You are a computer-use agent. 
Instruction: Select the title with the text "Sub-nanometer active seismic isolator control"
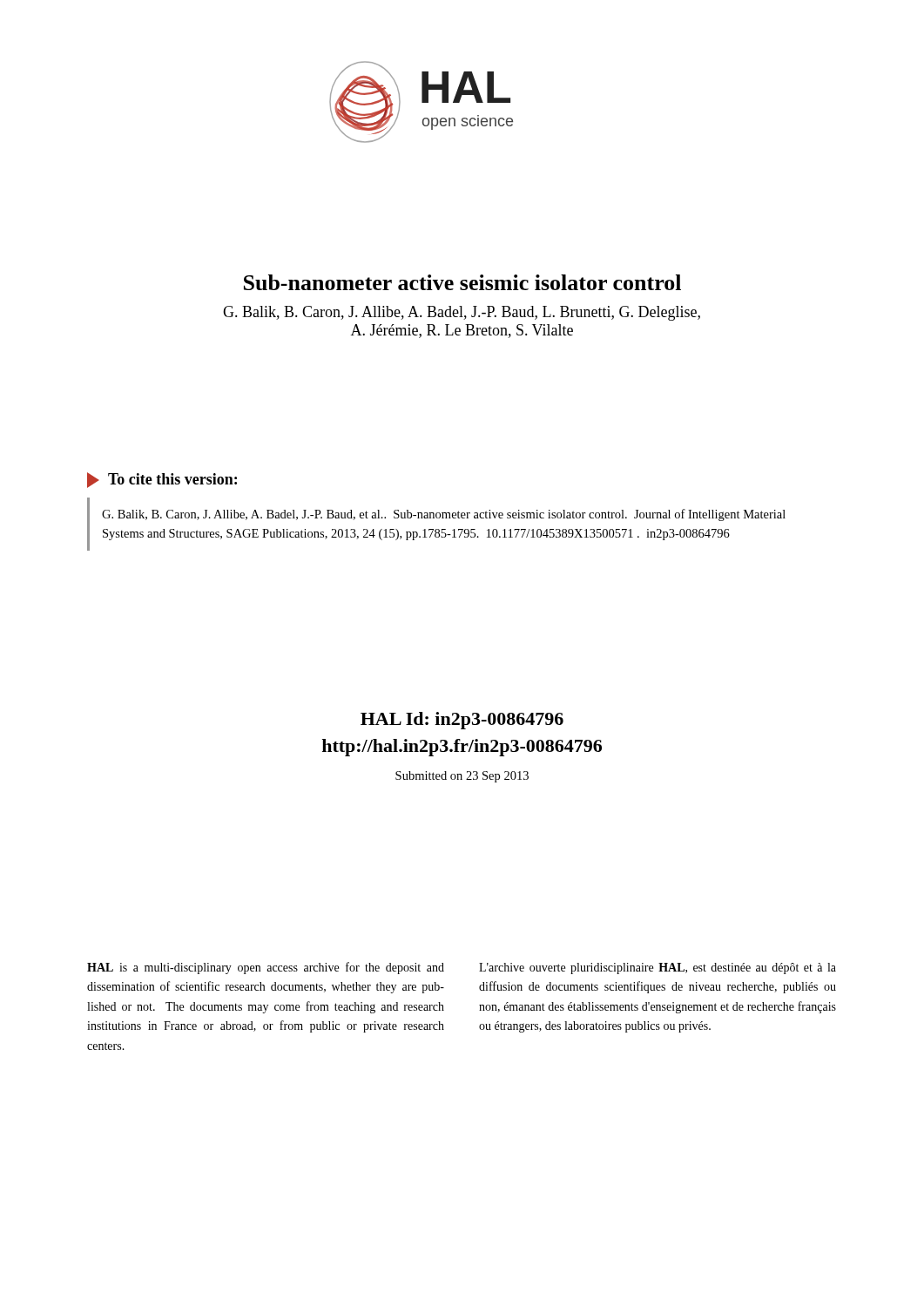pyautogui.click(x=462, y=305)
